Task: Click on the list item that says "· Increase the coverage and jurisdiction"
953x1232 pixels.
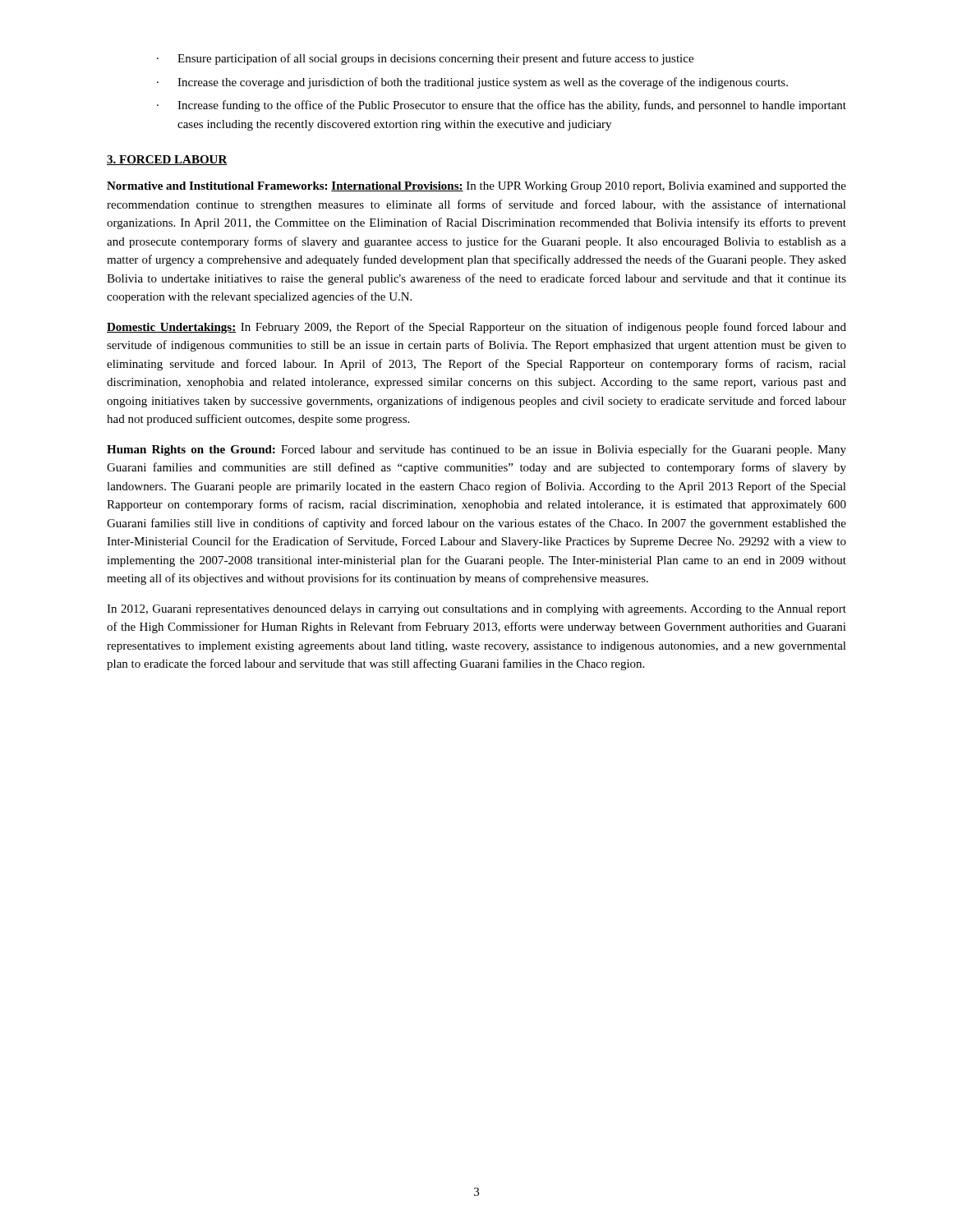Action: (x=501, y=82)
